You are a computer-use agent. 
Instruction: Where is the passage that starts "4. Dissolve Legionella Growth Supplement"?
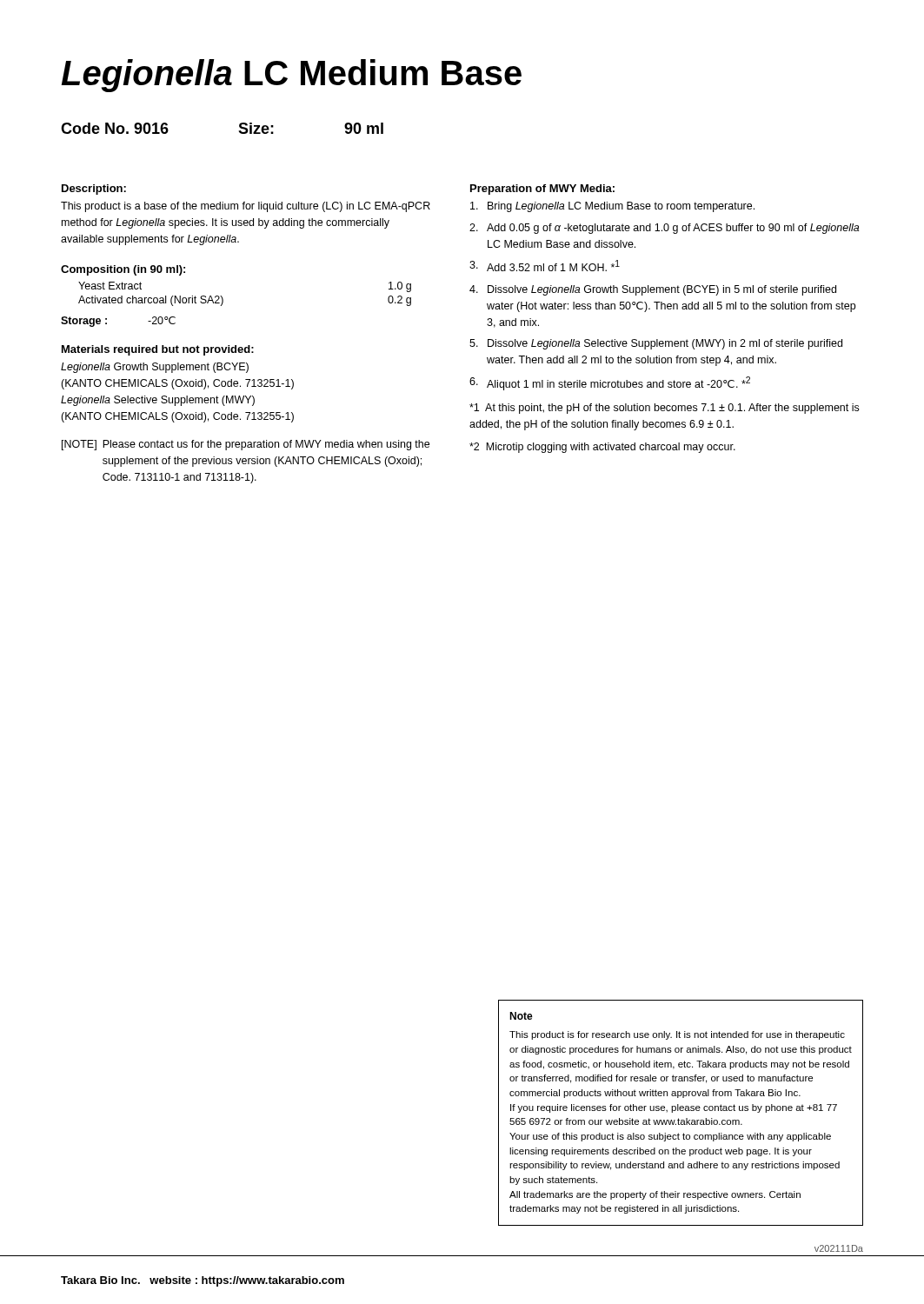(x=666, y=306)
